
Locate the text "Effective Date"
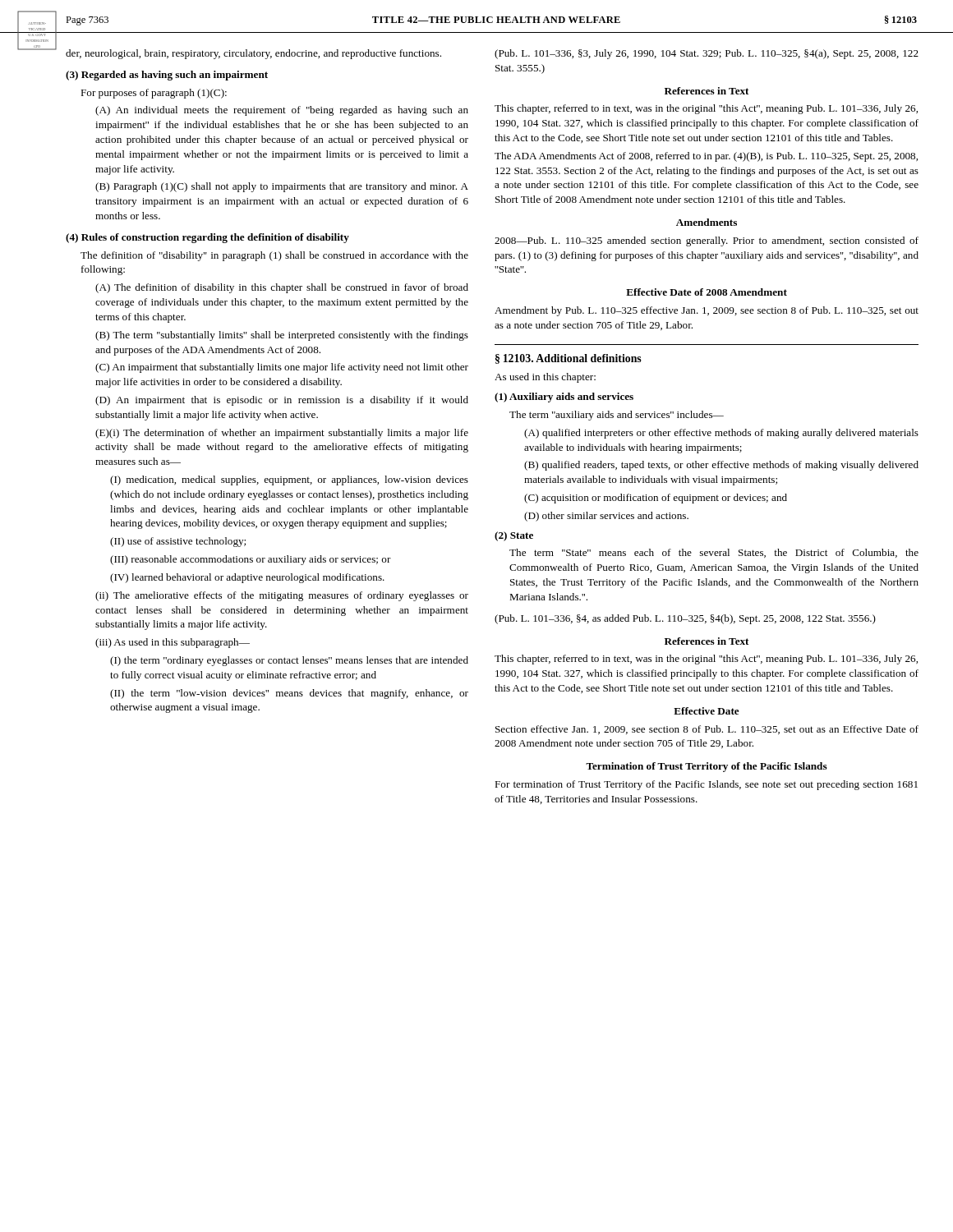pos(707,711)
